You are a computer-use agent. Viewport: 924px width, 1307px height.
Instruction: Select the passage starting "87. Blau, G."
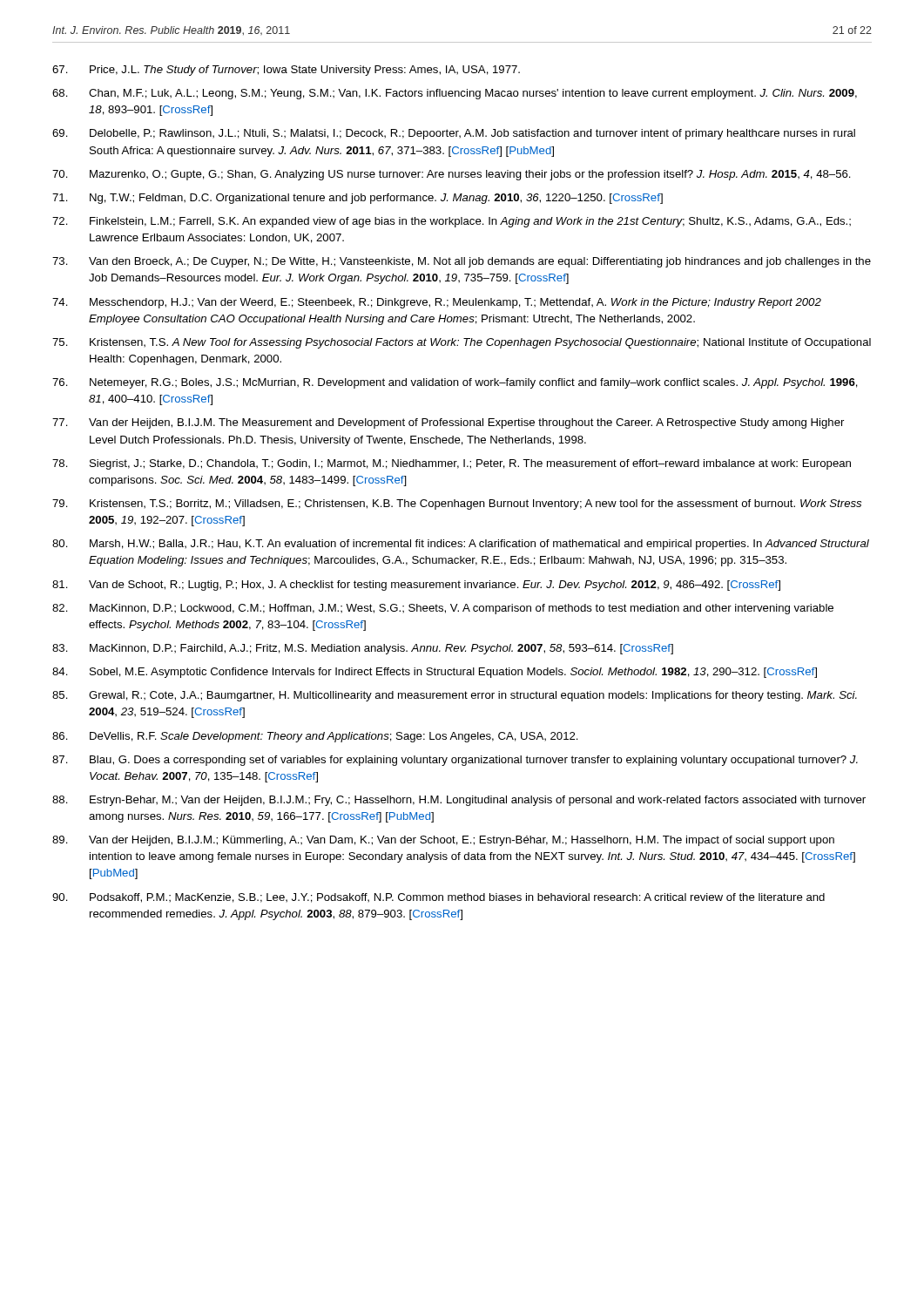[x=462, y=767]
